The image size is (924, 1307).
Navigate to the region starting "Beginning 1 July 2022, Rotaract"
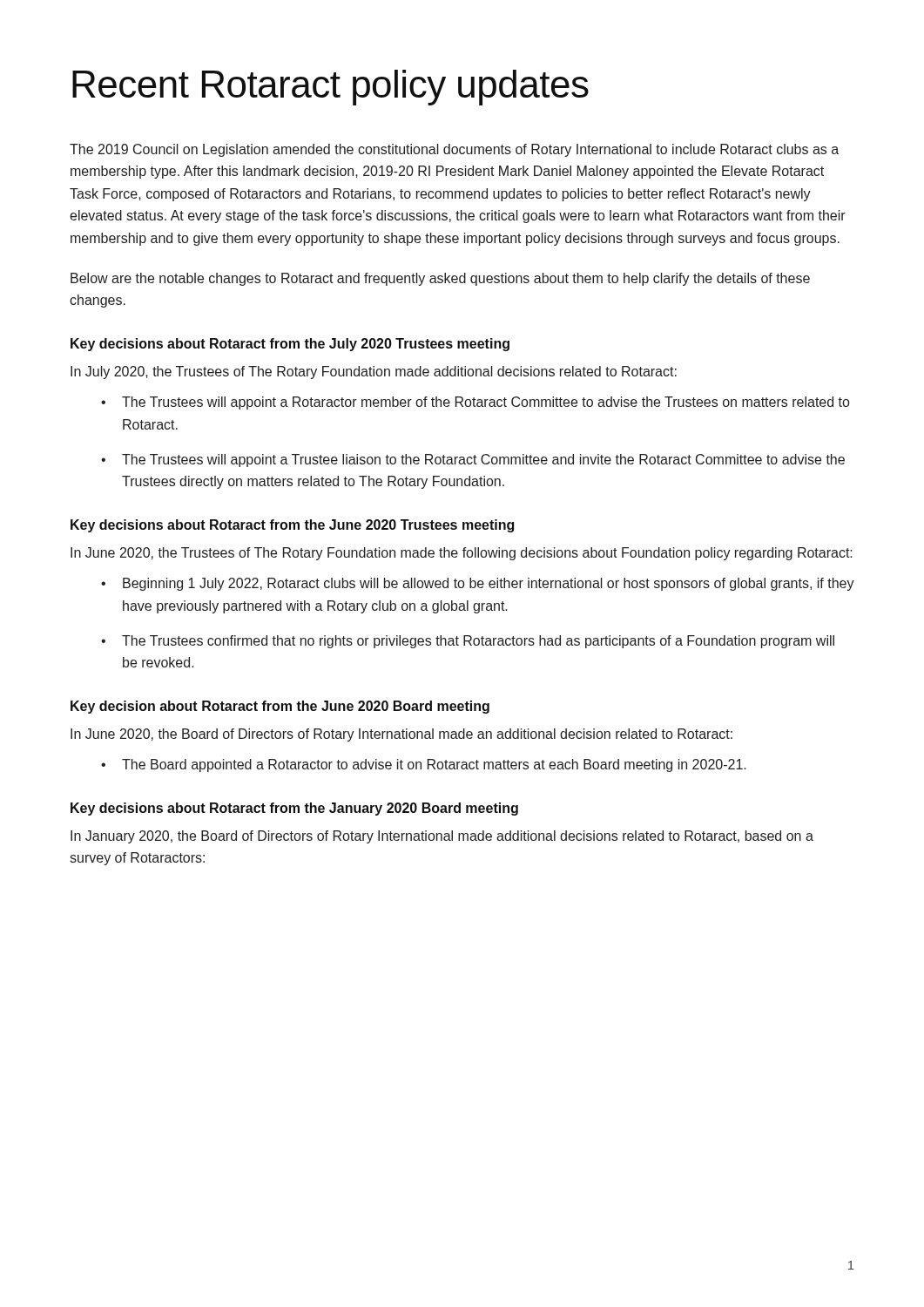pos(488,595)
